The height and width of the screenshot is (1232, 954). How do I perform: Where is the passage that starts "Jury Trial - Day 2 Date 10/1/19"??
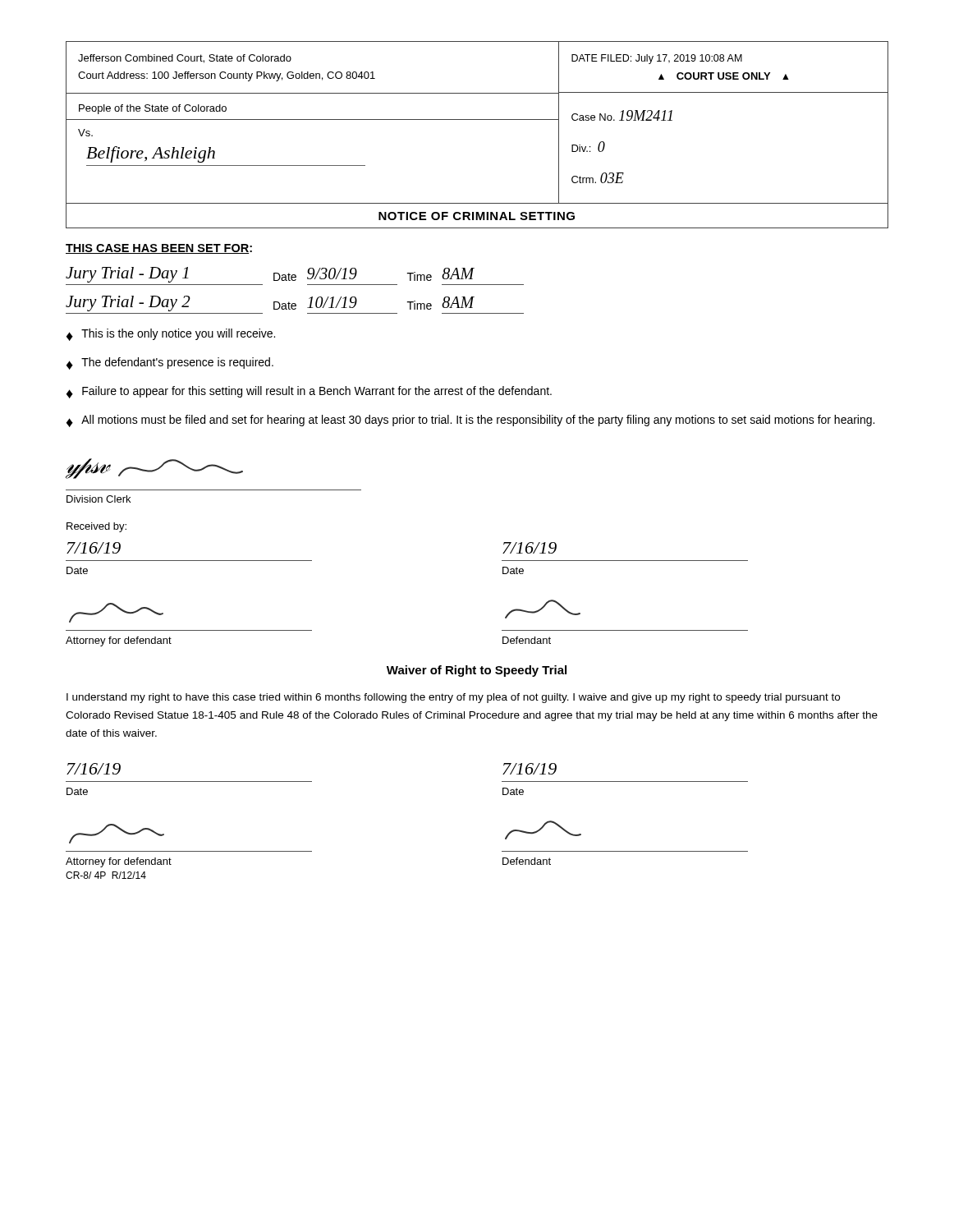pos(295,302)
